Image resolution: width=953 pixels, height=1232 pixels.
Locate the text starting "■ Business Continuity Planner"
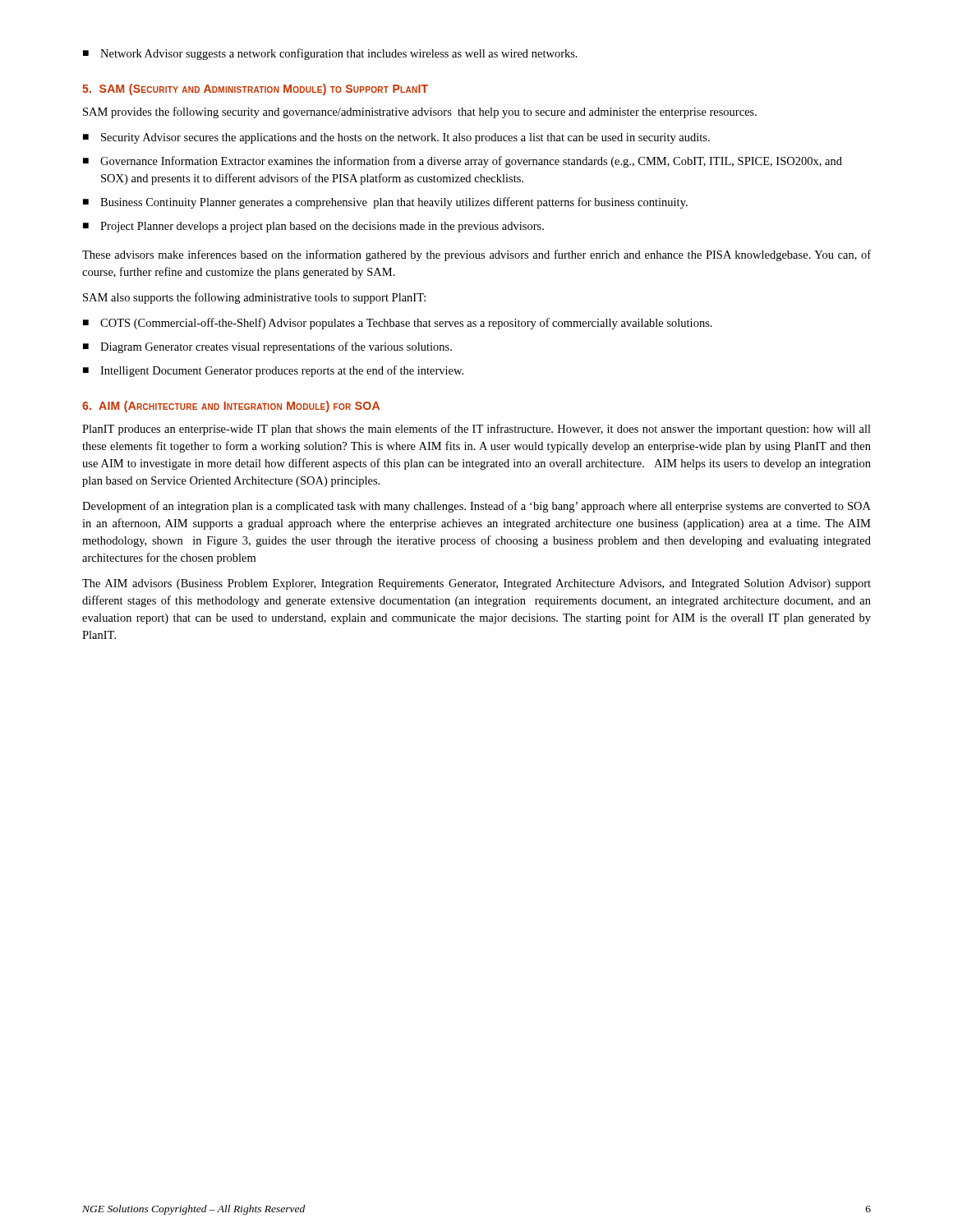coord(476,203)
